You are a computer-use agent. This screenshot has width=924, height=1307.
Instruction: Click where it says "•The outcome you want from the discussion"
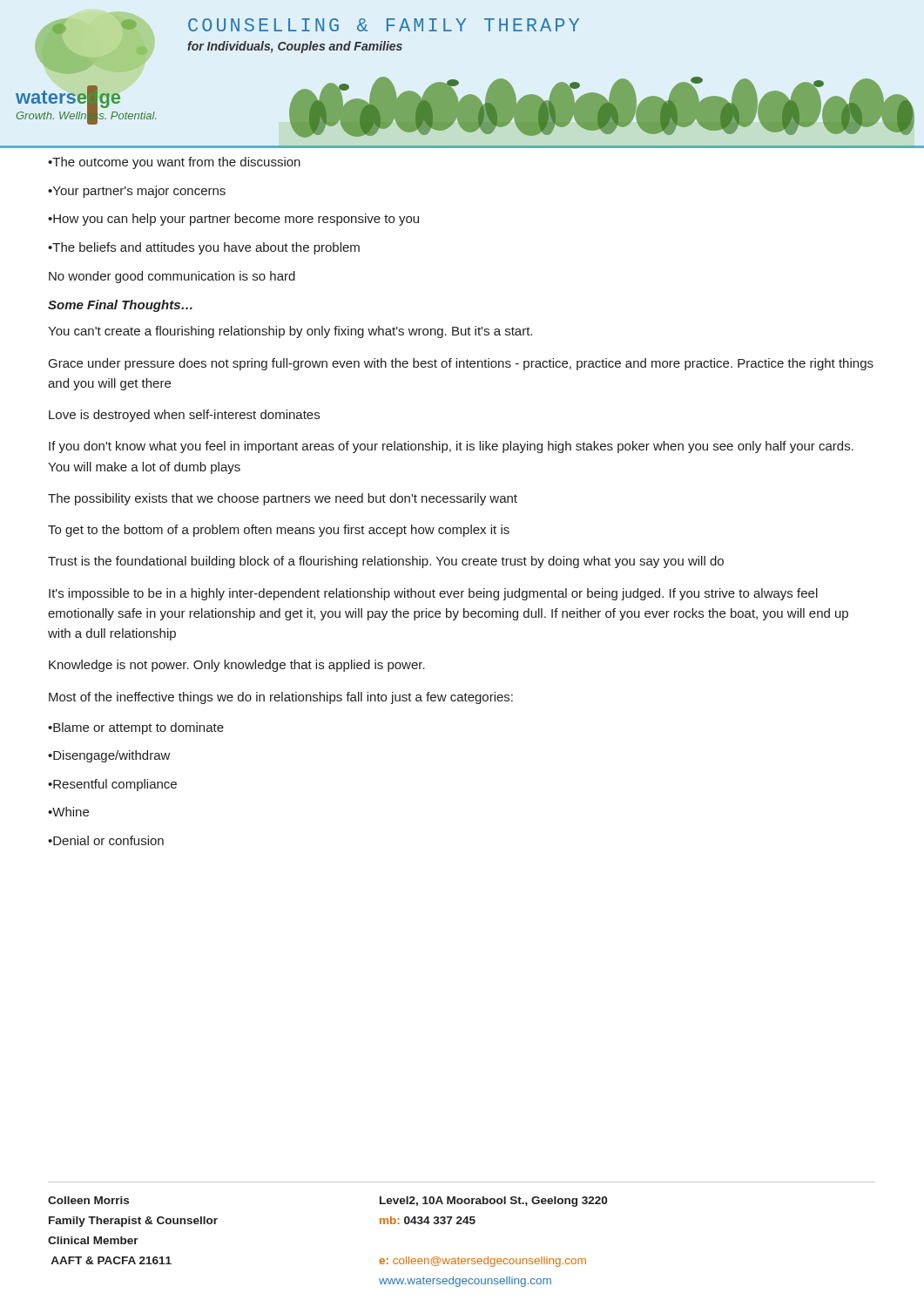[x=174, y=162]
